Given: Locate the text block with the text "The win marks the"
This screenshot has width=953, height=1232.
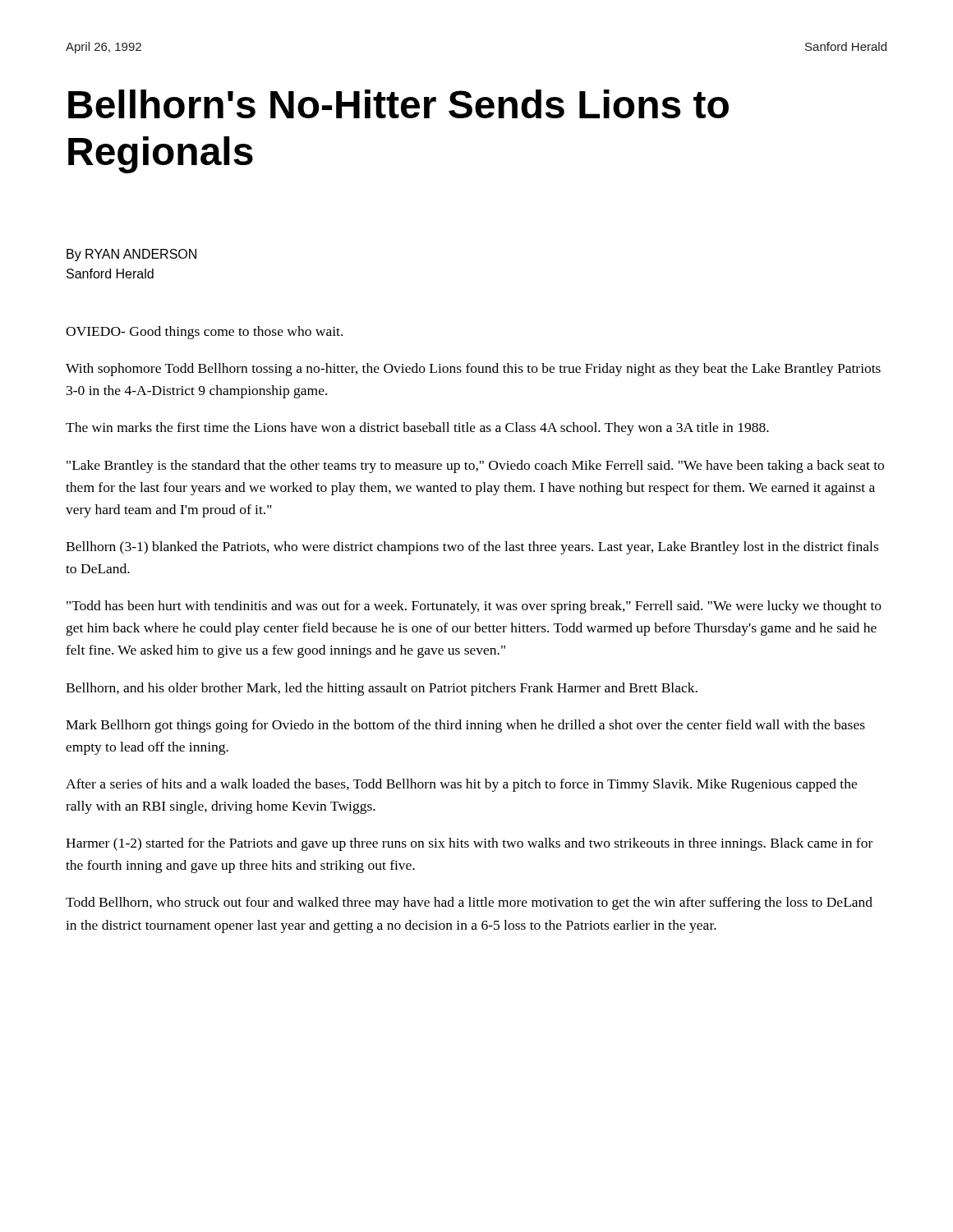Looking at the screenshot, I should click(x=476, y=428).
